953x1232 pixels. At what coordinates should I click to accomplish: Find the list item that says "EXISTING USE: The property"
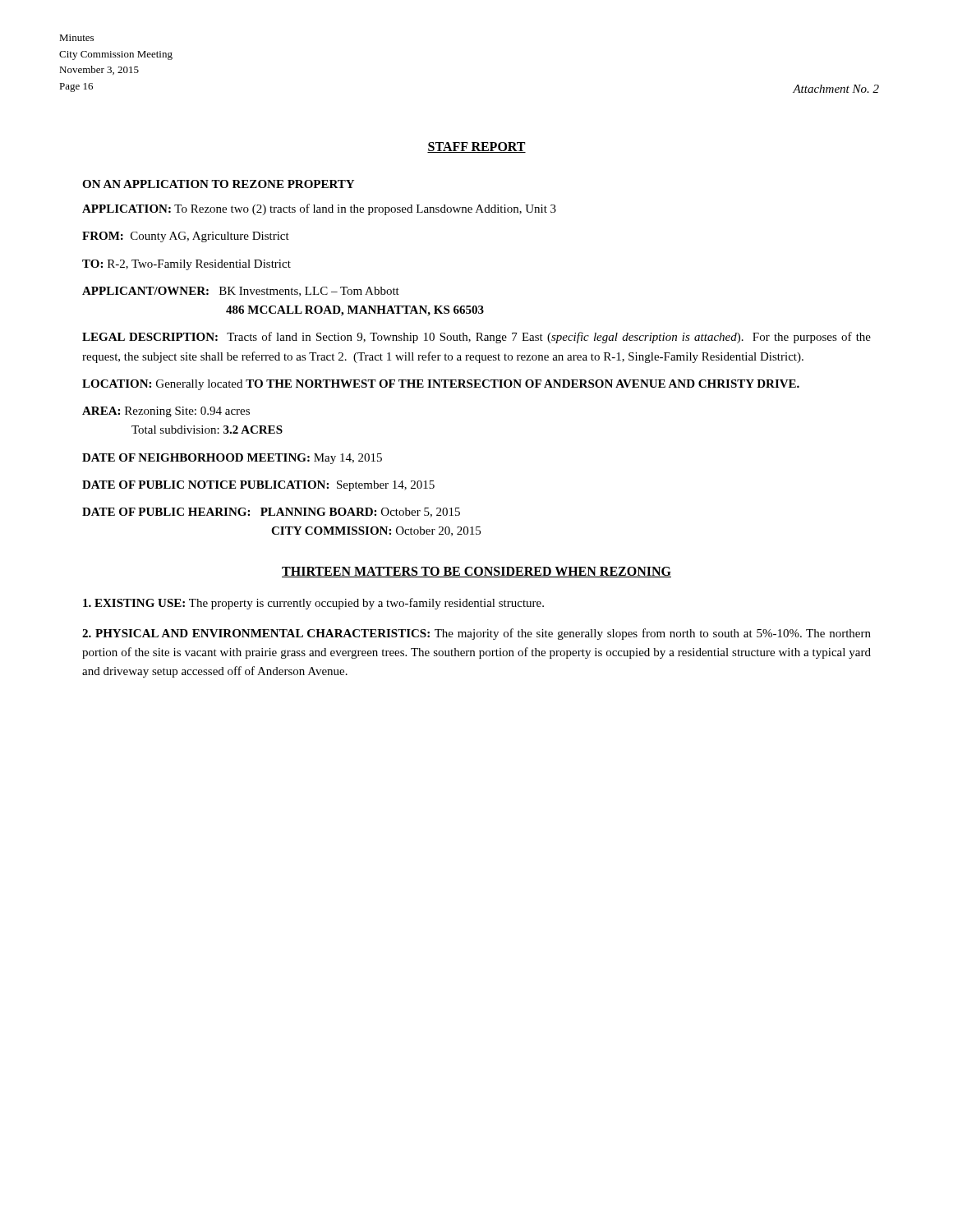click(313, 602)
